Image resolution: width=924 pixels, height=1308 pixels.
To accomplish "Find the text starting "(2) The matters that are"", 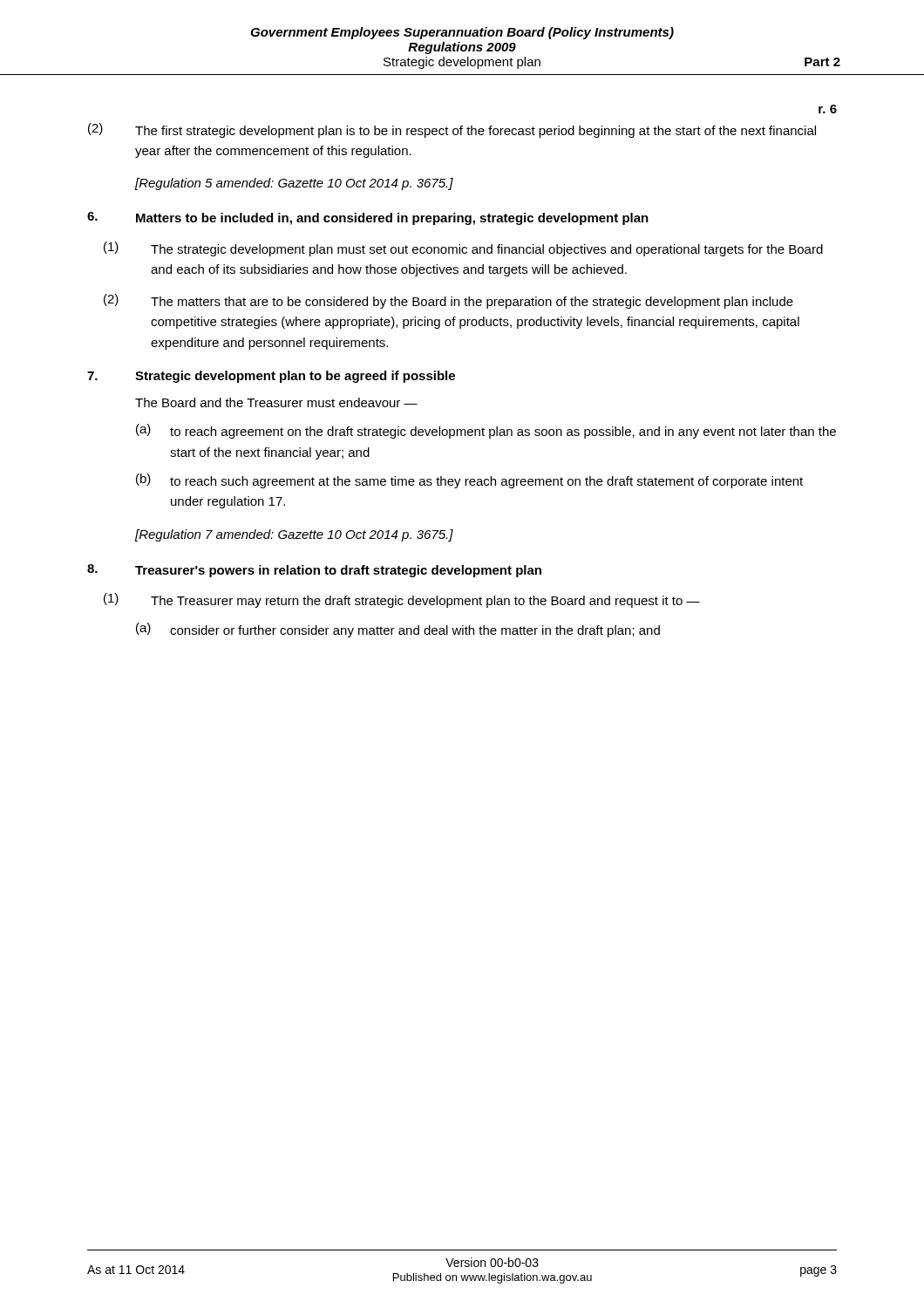I will click(x=462, y=322).
